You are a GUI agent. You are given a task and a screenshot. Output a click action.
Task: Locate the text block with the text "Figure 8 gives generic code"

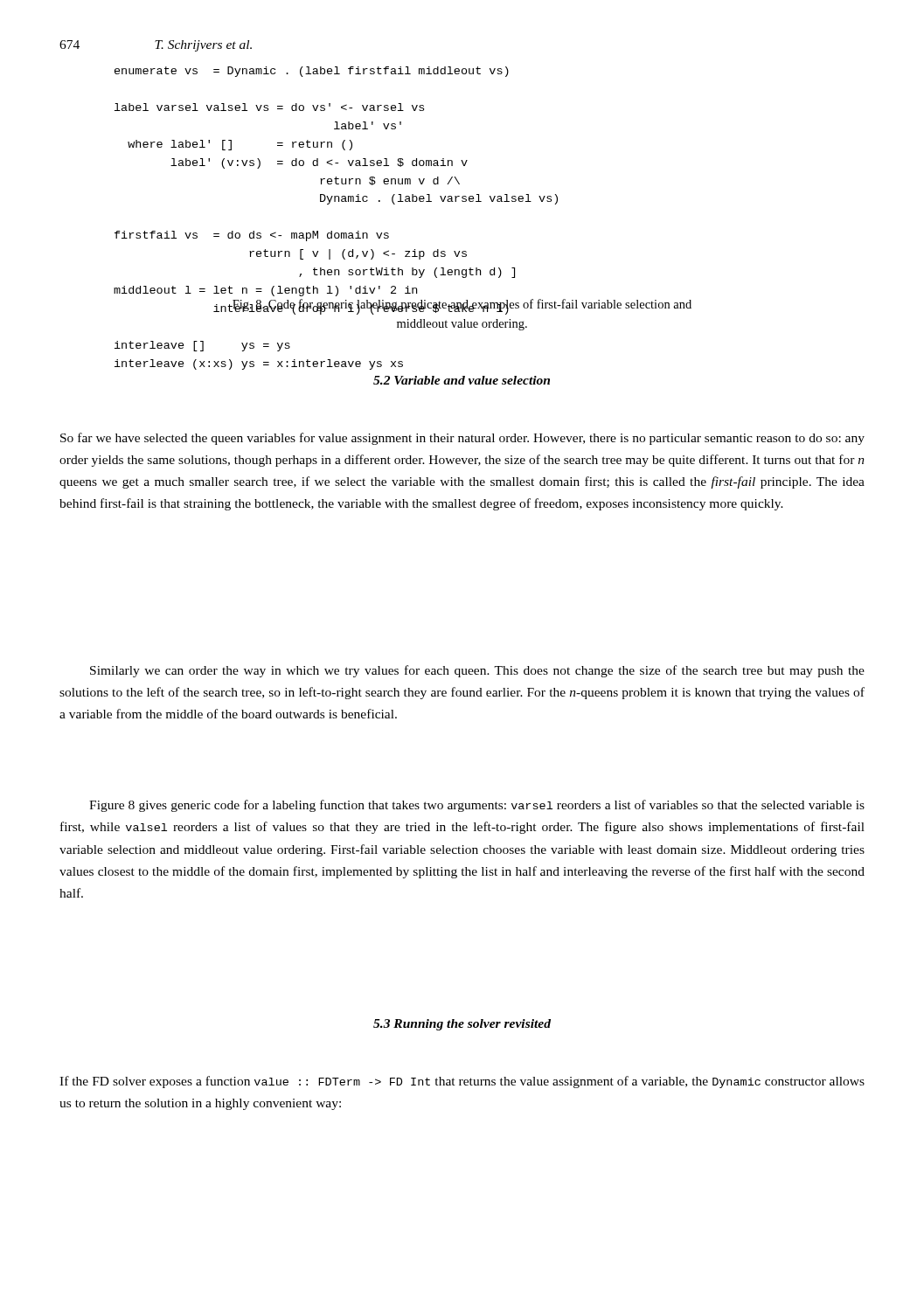click(462, 849)
